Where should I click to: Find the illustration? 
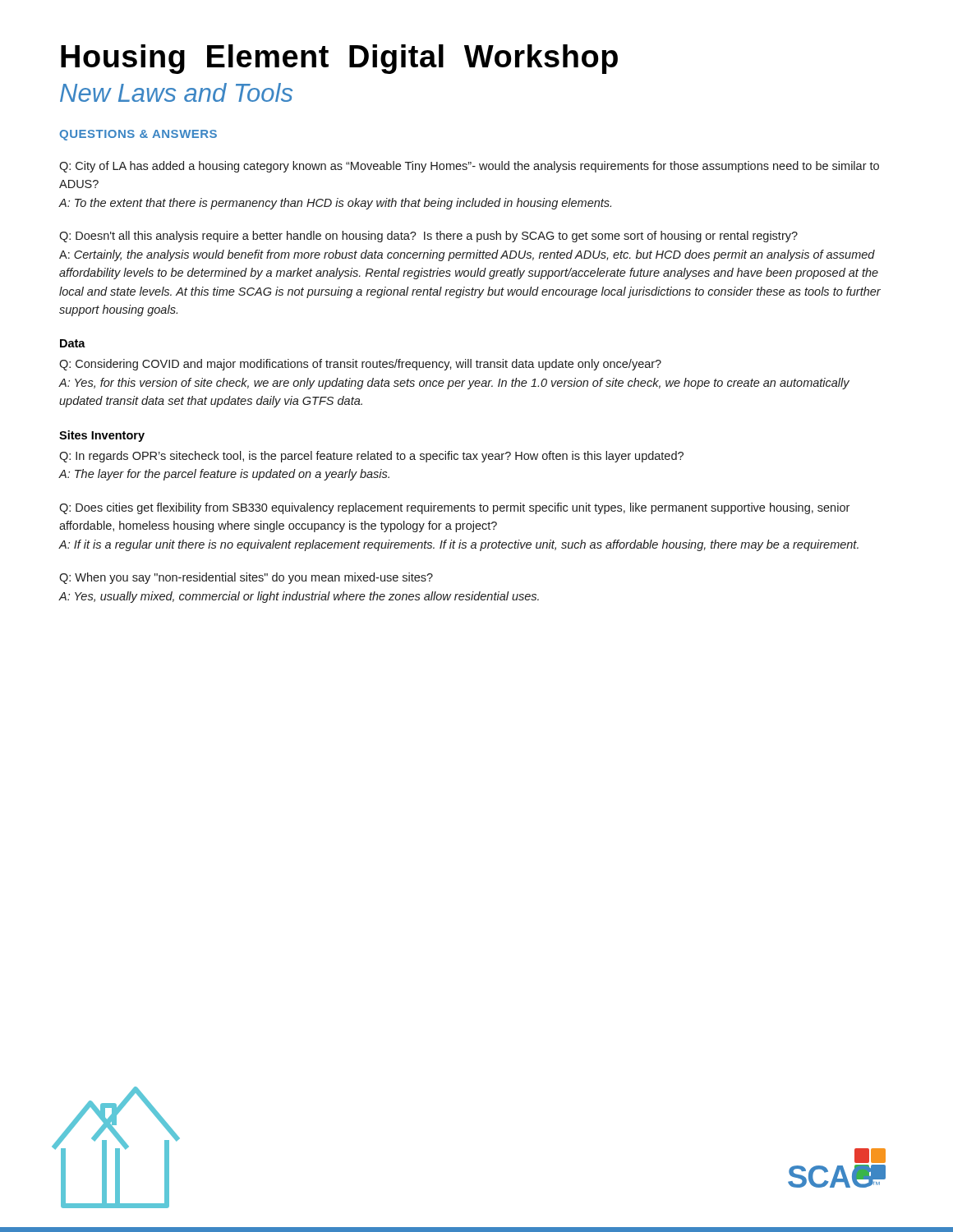[x=119, y=1146]
